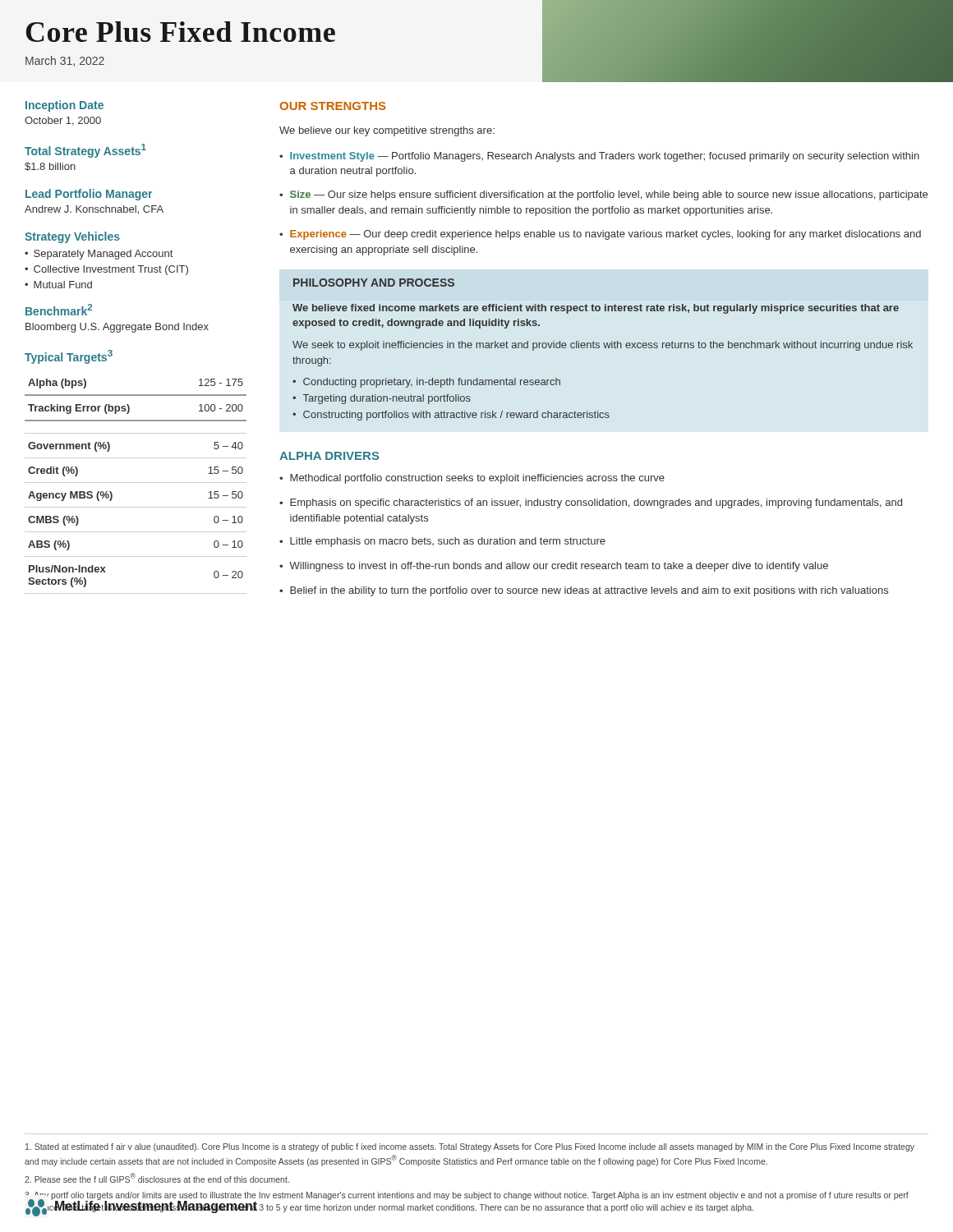Point to the block beginning "Any portf olio targets and/or limits are"
This screenshot has width=953, height=1232.
point(467,1201)
